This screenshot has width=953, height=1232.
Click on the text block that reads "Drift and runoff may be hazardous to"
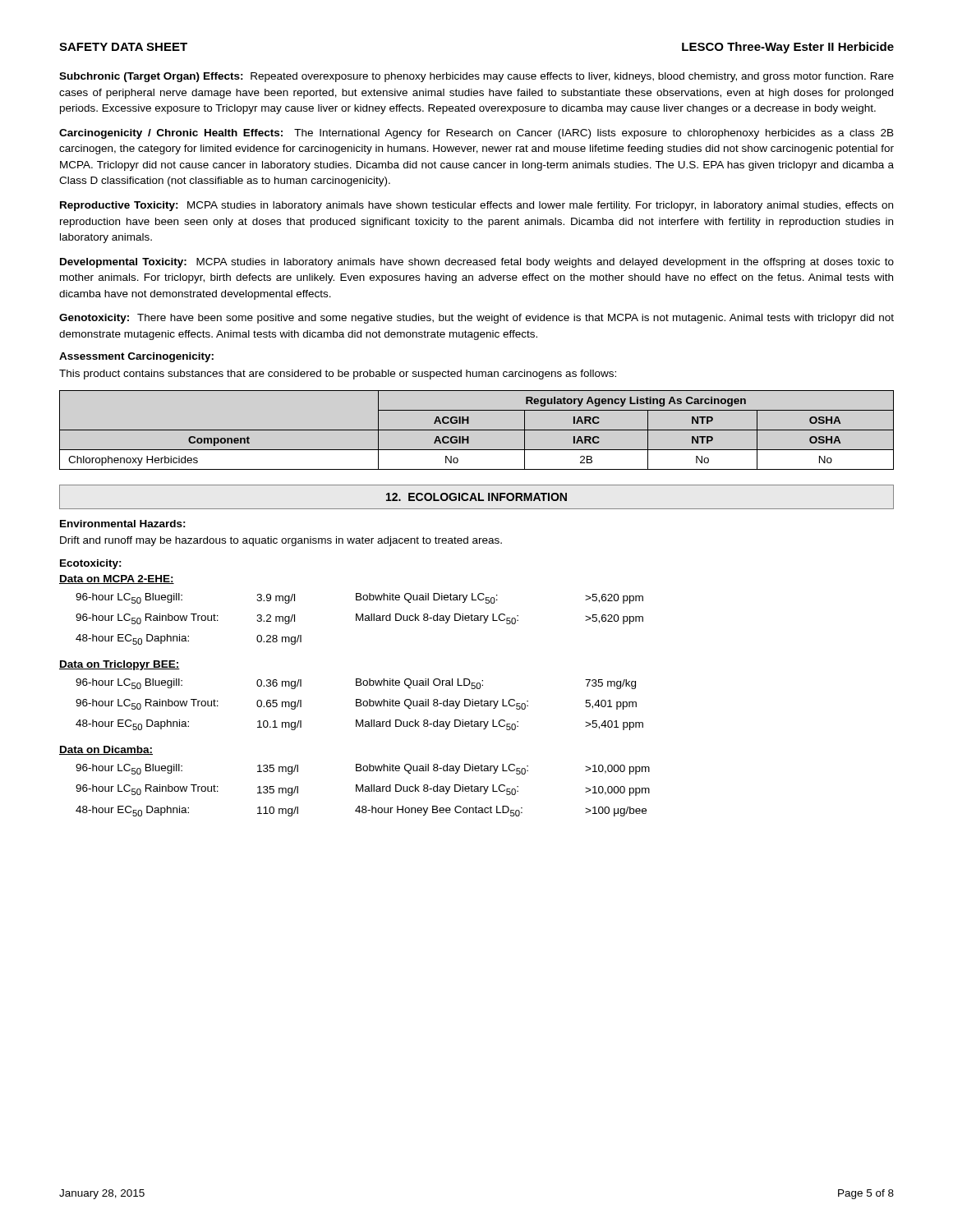(x=281, y=540)
